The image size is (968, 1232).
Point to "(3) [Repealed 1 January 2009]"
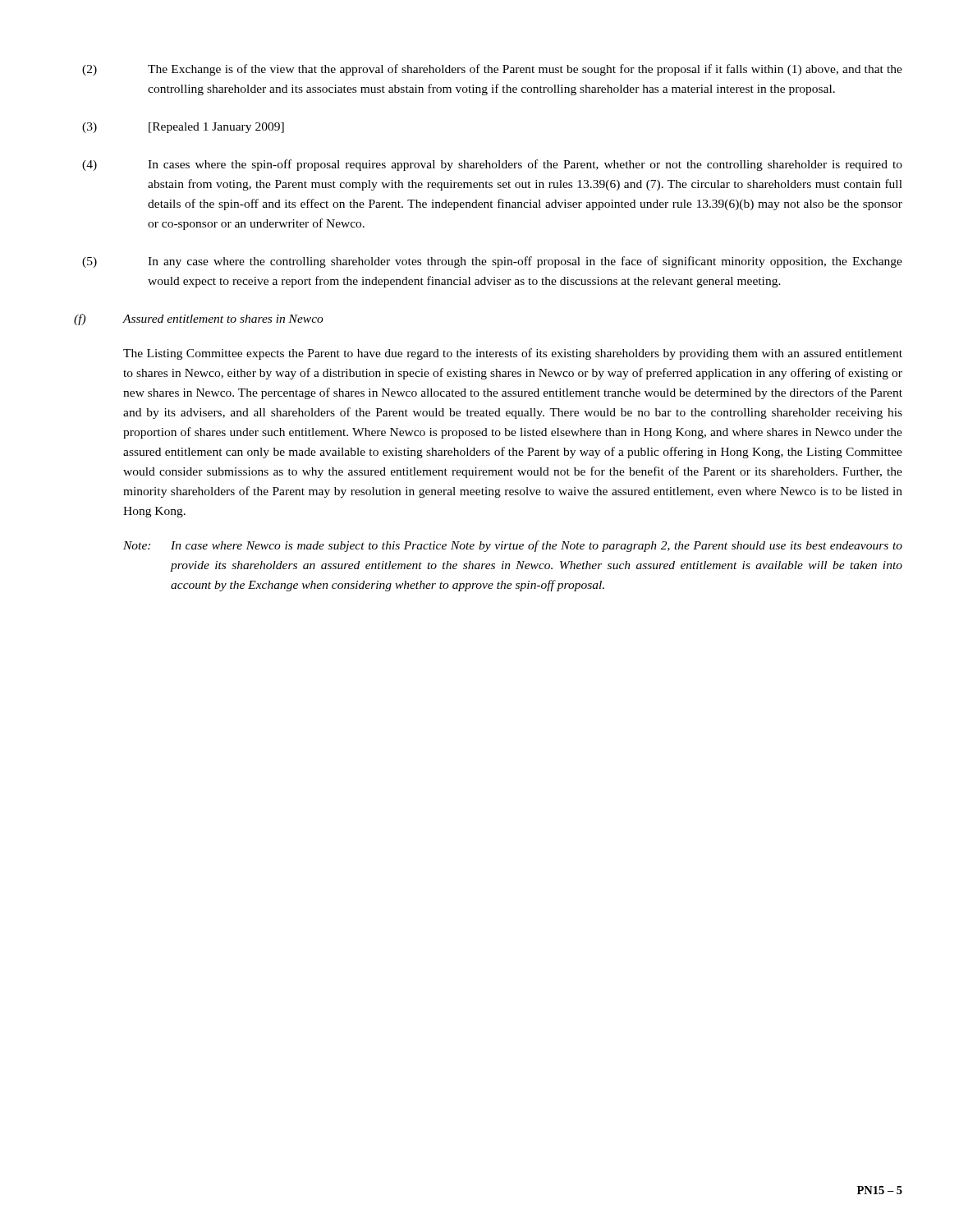[183, 128]
